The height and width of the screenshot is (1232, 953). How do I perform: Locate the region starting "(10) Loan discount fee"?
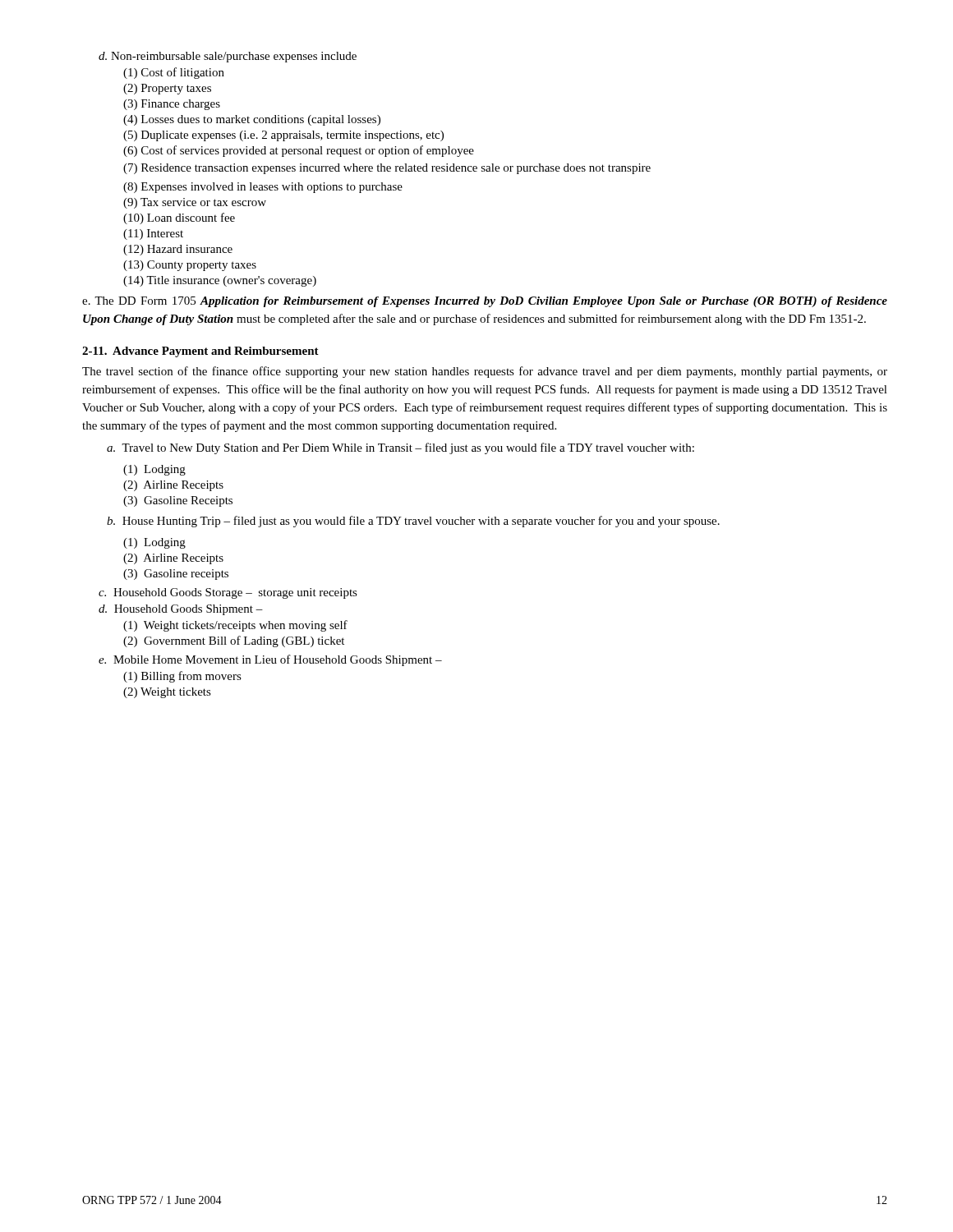click(x=179, y=217)
